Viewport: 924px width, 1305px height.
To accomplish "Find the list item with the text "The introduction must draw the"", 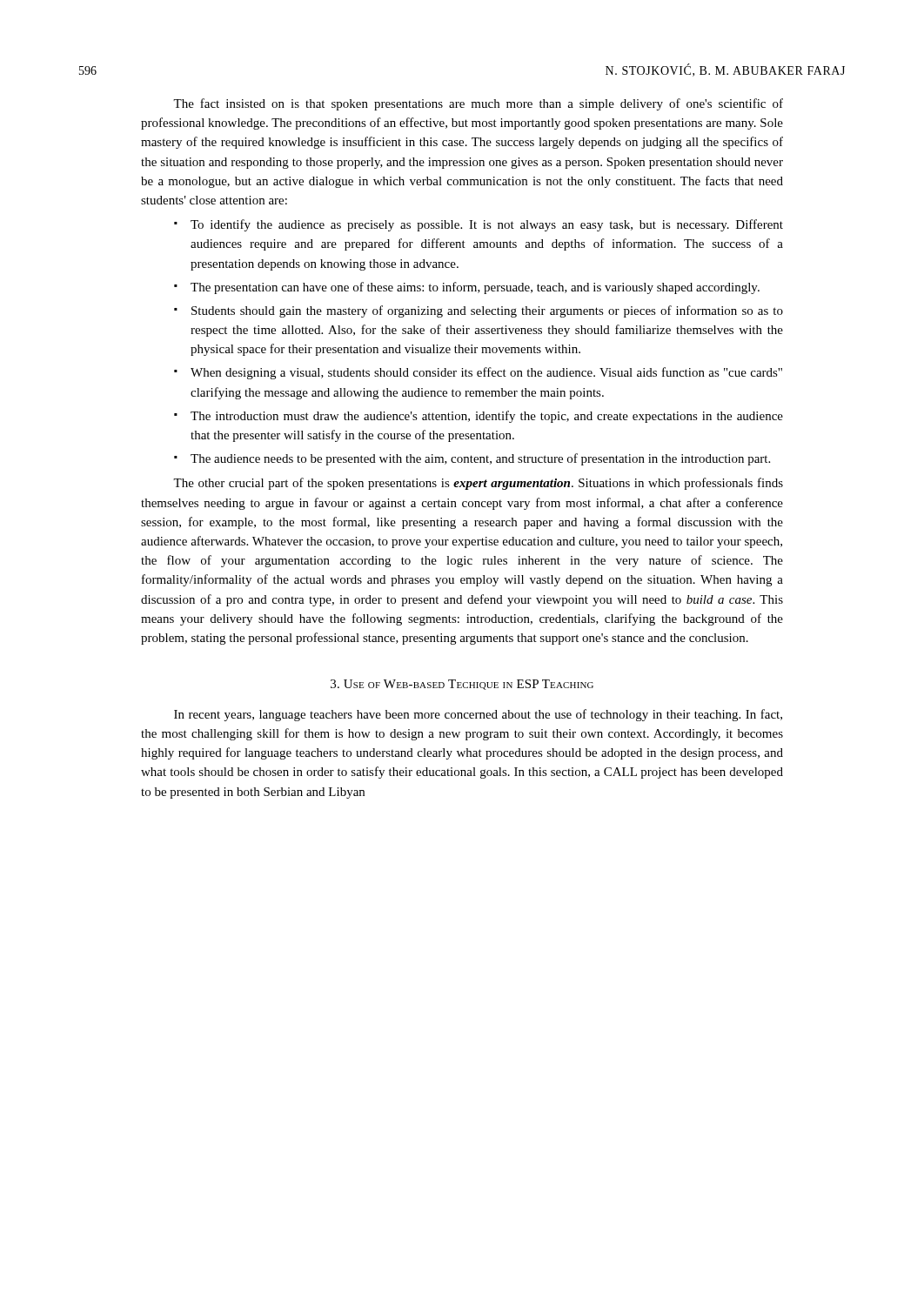I will [x=487, y=425].
